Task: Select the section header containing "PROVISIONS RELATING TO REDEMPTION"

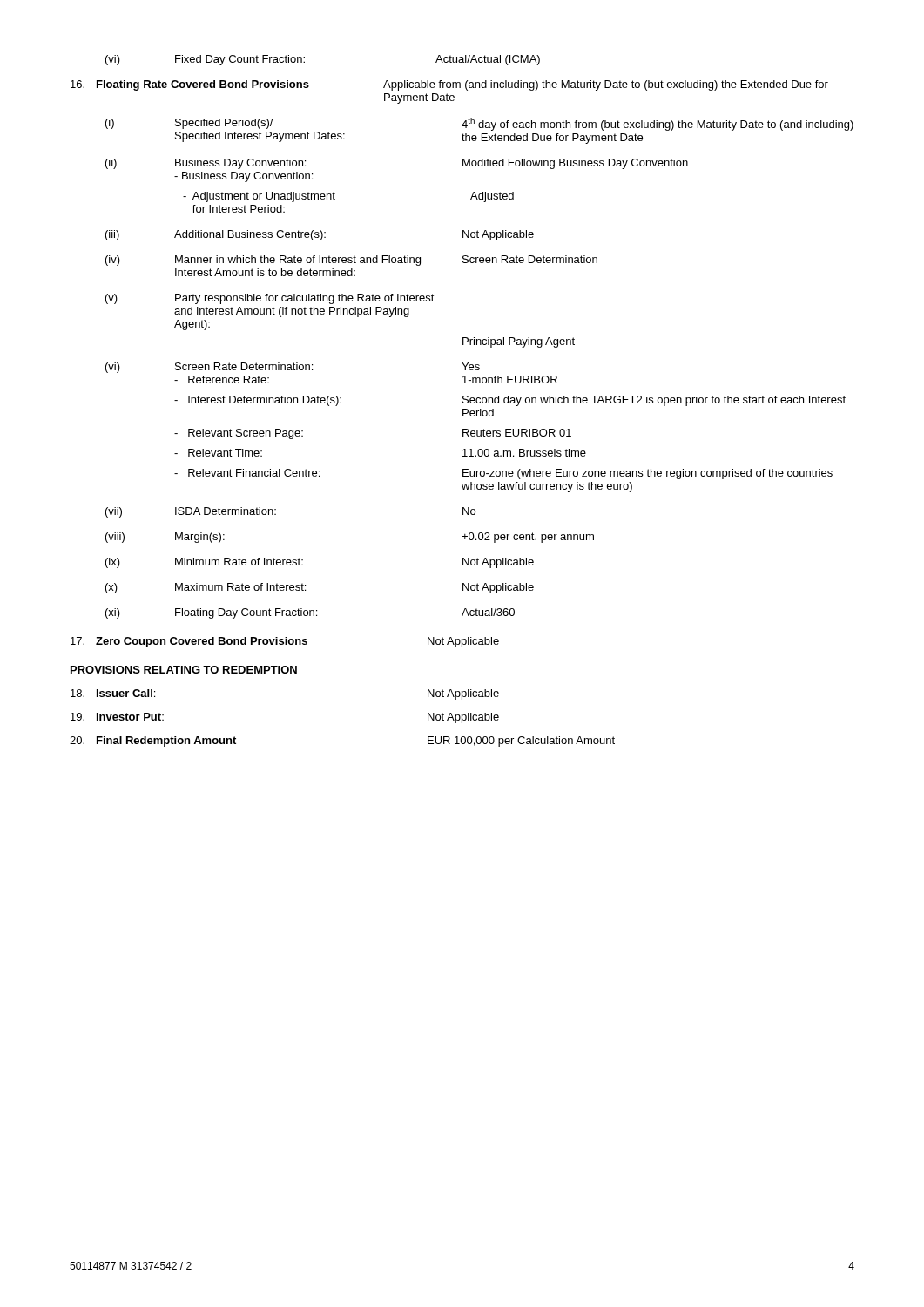Action: (x=184, y=670)
